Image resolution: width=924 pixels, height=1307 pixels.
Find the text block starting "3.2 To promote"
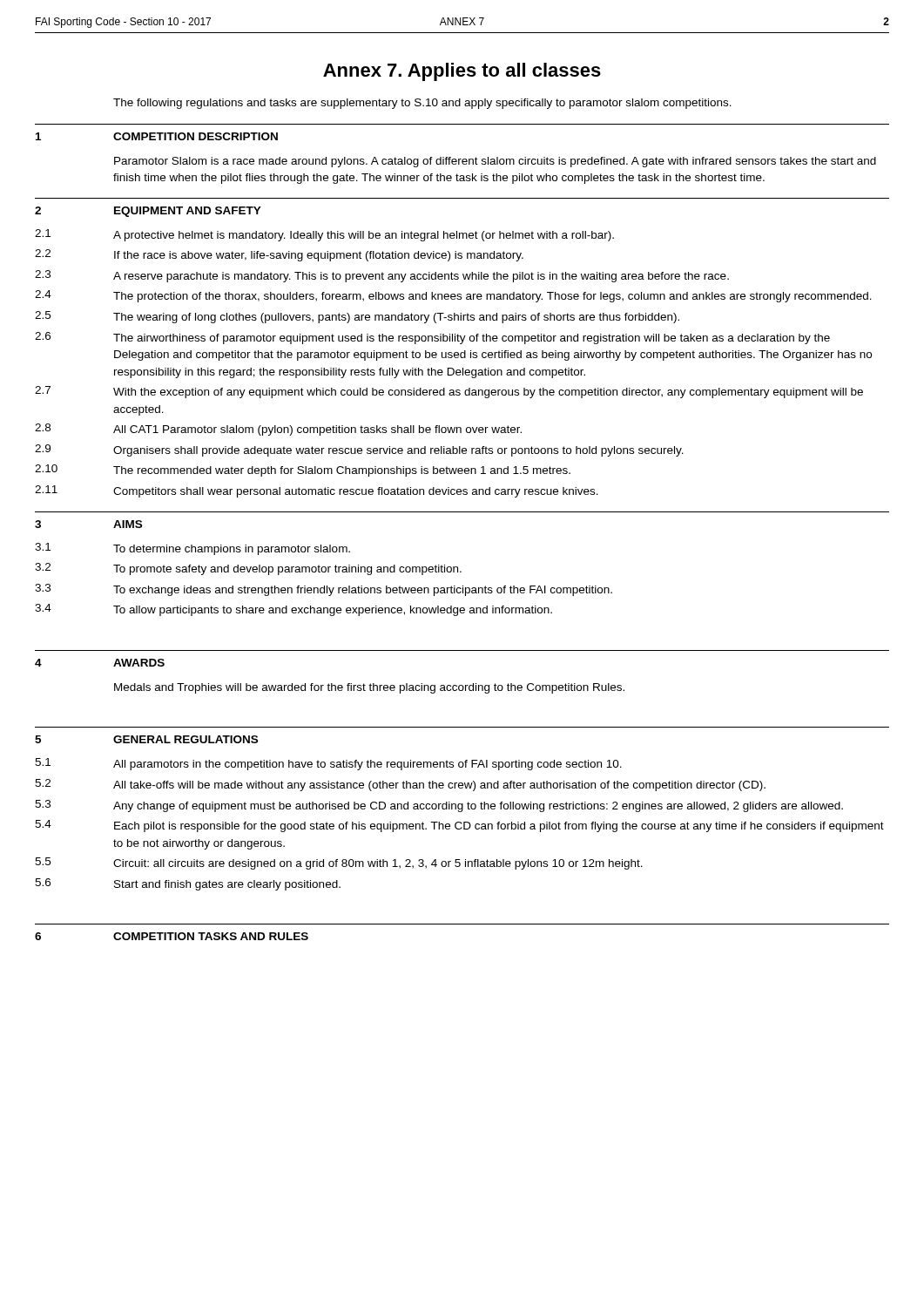coord(462,569)
